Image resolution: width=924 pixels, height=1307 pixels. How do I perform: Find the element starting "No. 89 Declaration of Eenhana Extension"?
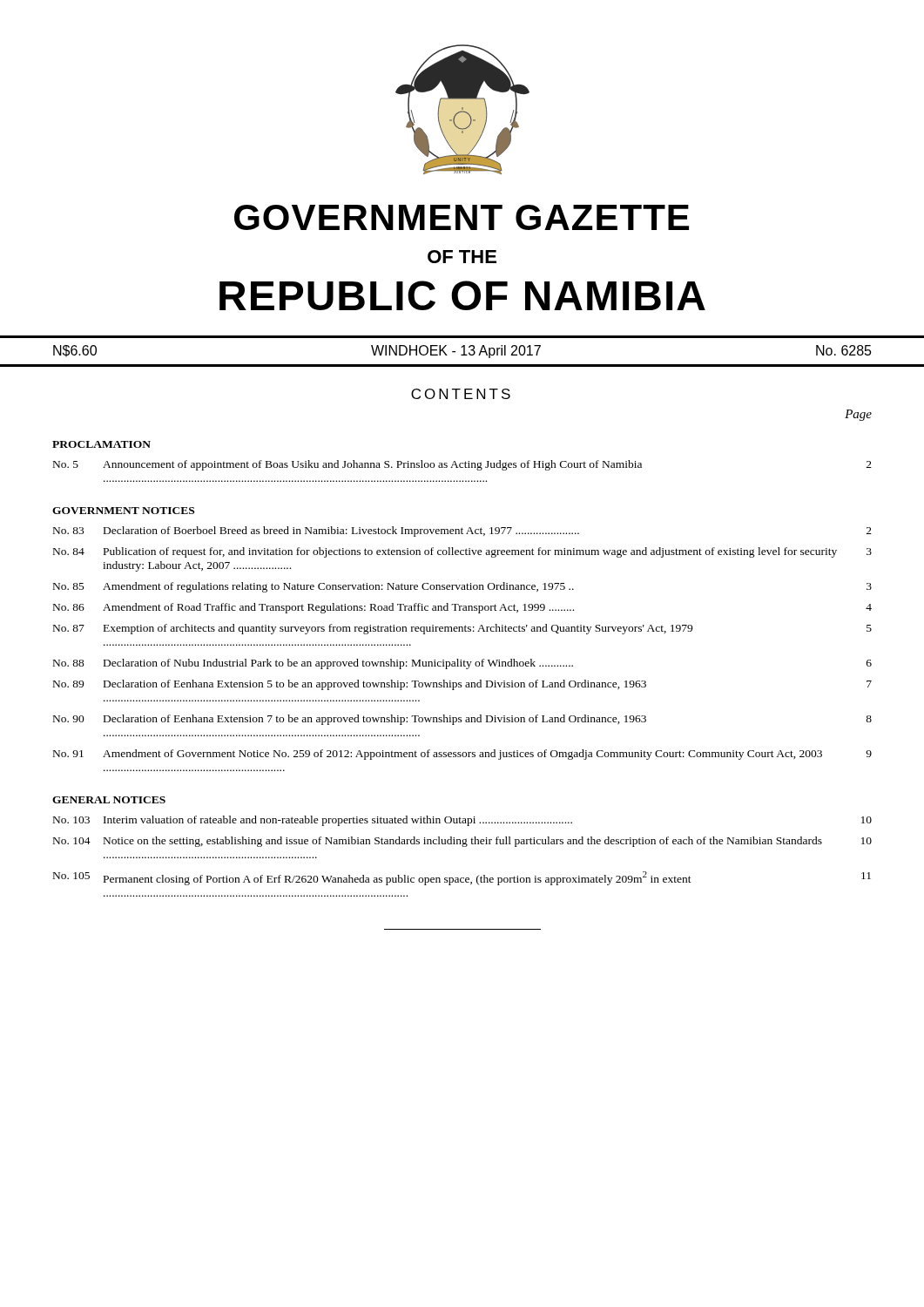(462, 691)
